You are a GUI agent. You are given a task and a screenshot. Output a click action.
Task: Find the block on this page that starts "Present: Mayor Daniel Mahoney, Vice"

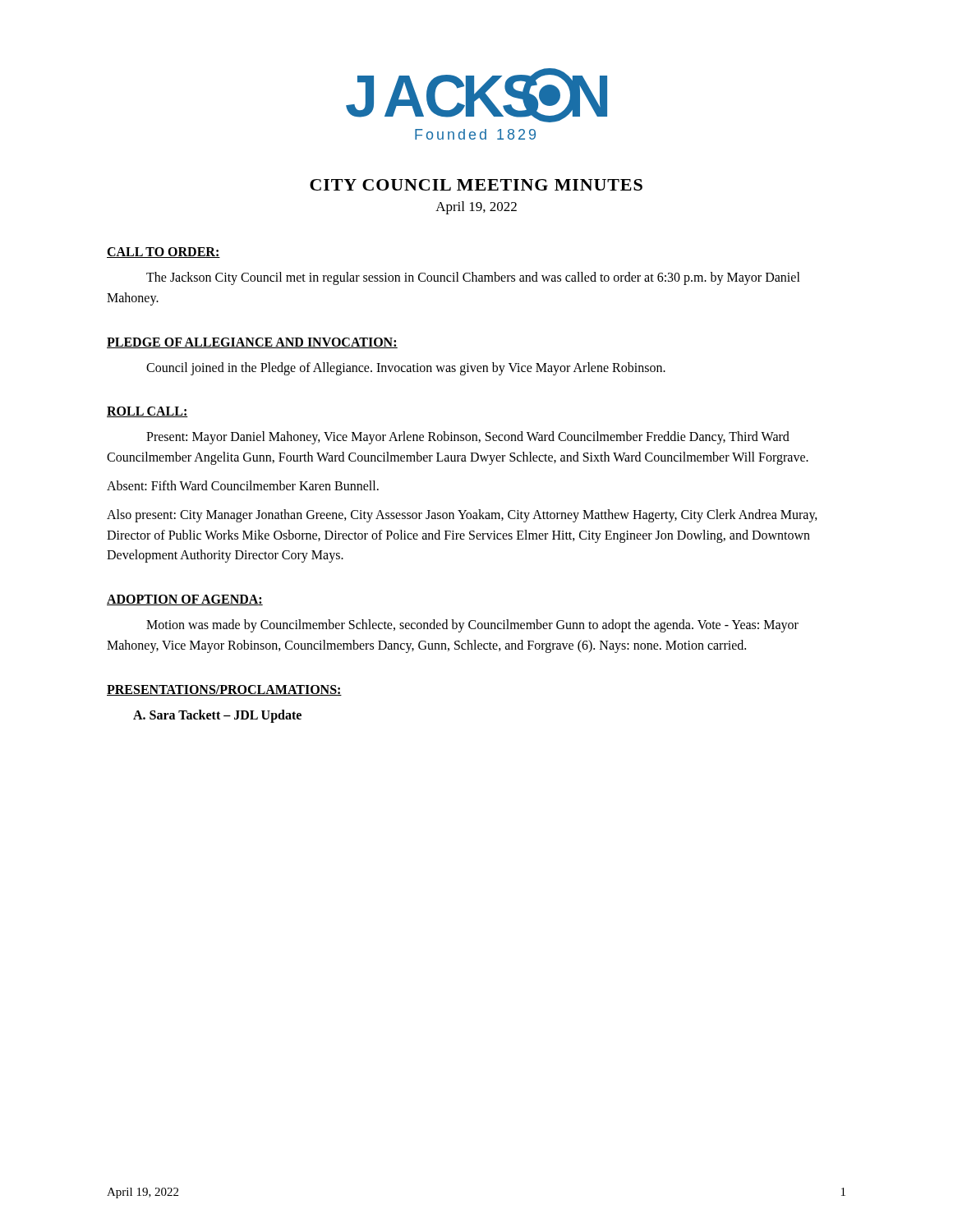click(x=458, y=447)
